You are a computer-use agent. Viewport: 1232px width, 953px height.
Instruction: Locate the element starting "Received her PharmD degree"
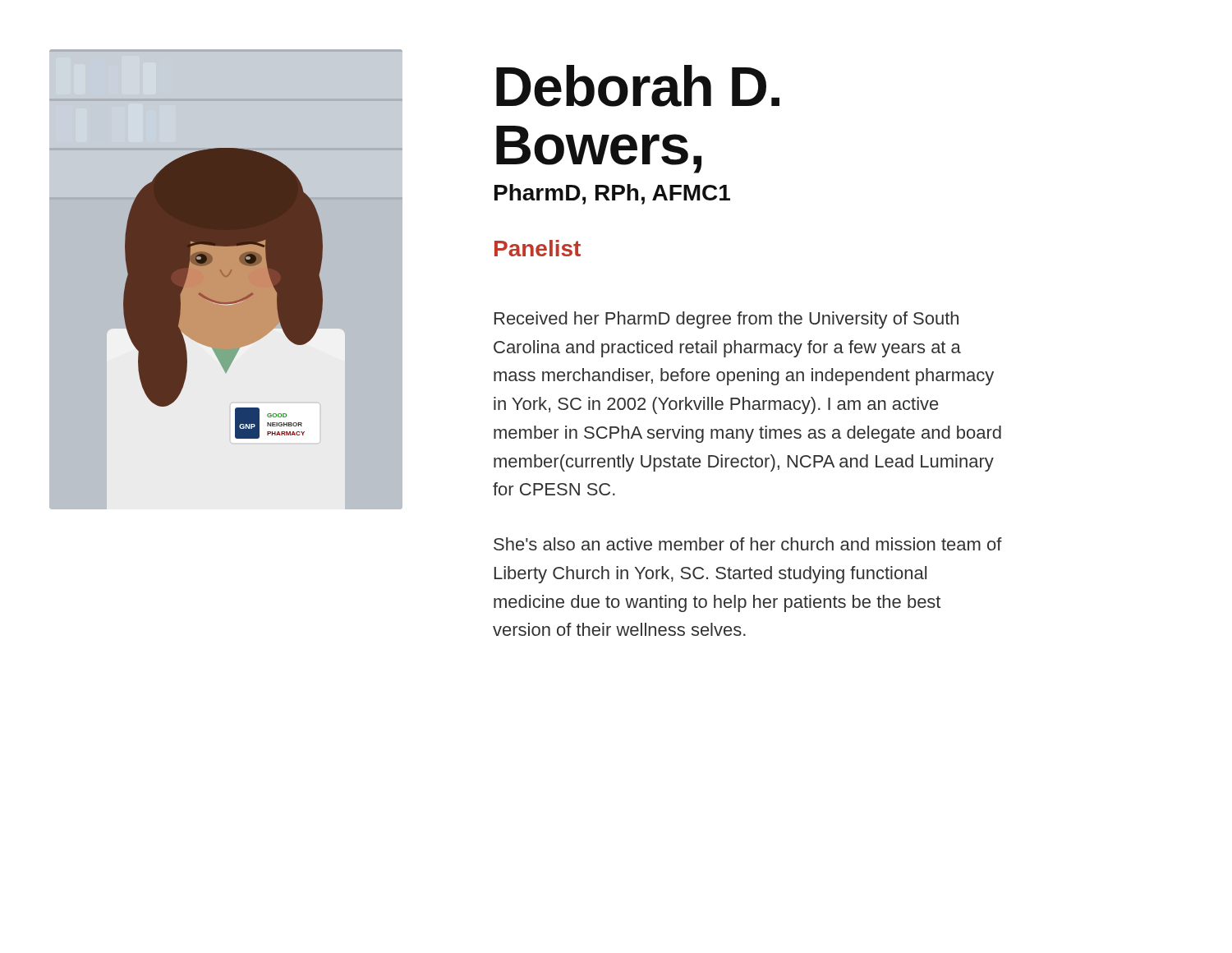coord(747,404)
